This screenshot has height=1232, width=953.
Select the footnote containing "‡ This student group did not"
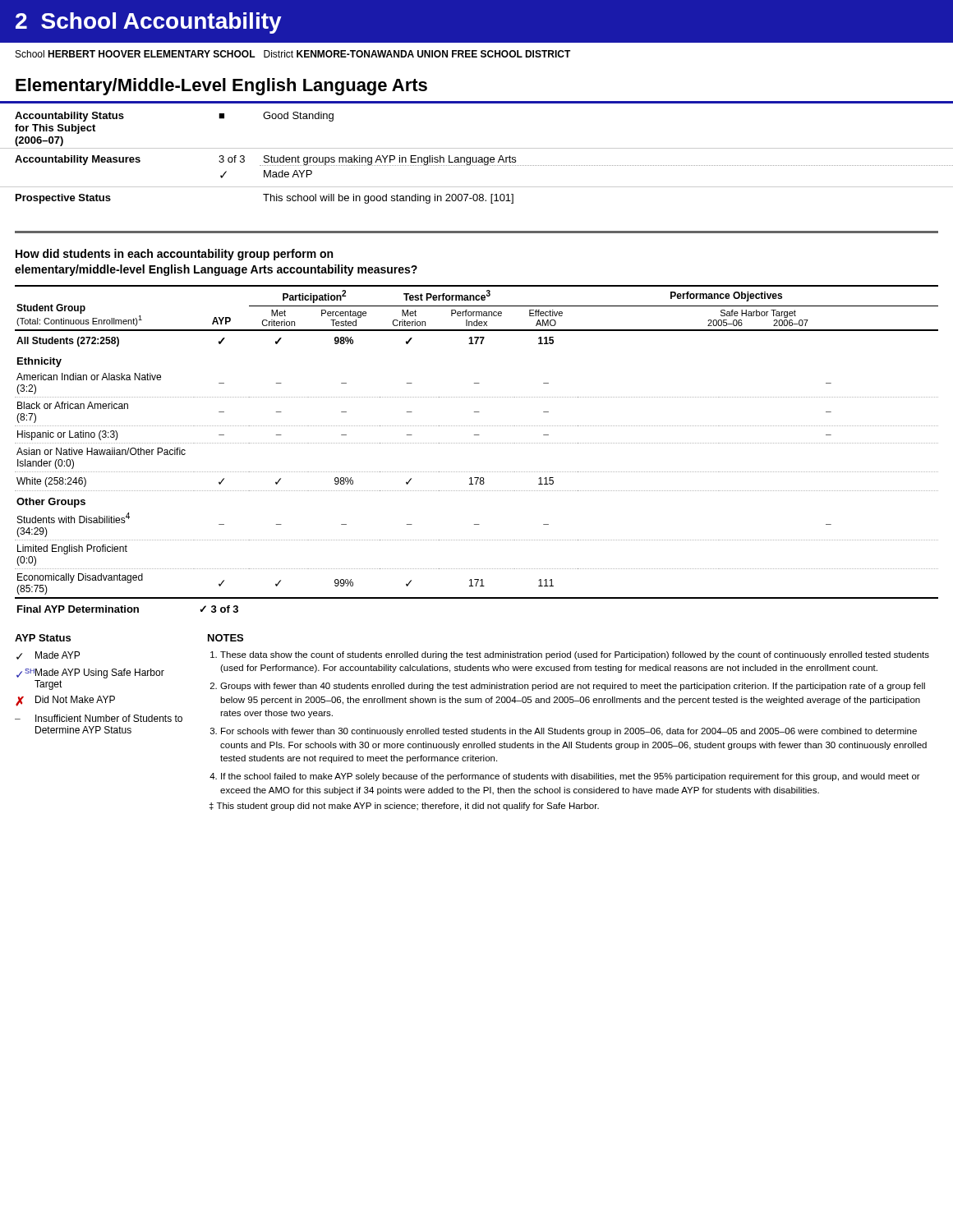(404, 806)
